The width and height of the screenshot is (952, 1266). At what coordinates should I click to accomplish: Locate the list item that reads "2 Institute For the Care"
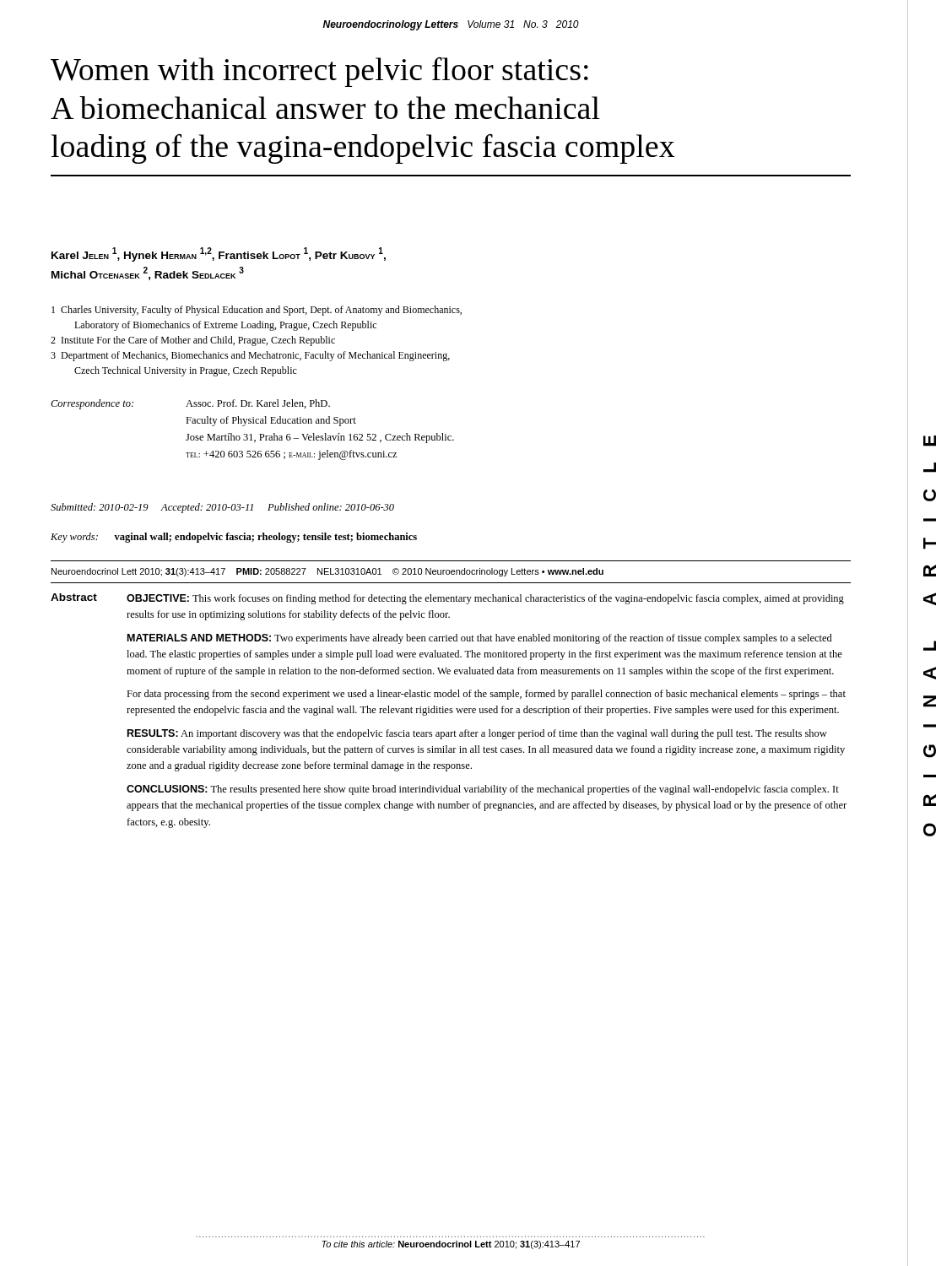193,340
